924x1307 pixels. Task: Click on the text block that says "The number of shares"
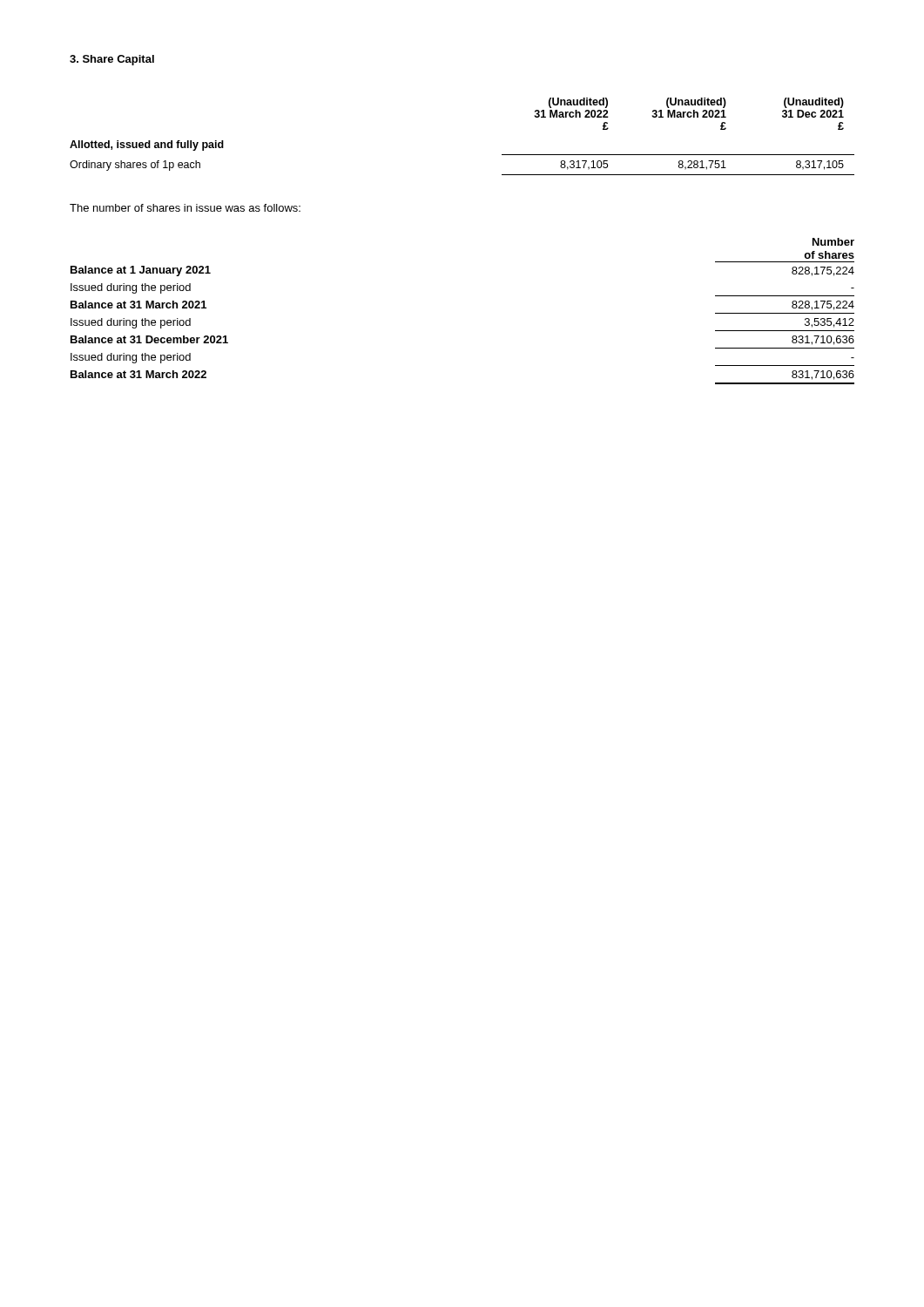[x=185, y=207]
